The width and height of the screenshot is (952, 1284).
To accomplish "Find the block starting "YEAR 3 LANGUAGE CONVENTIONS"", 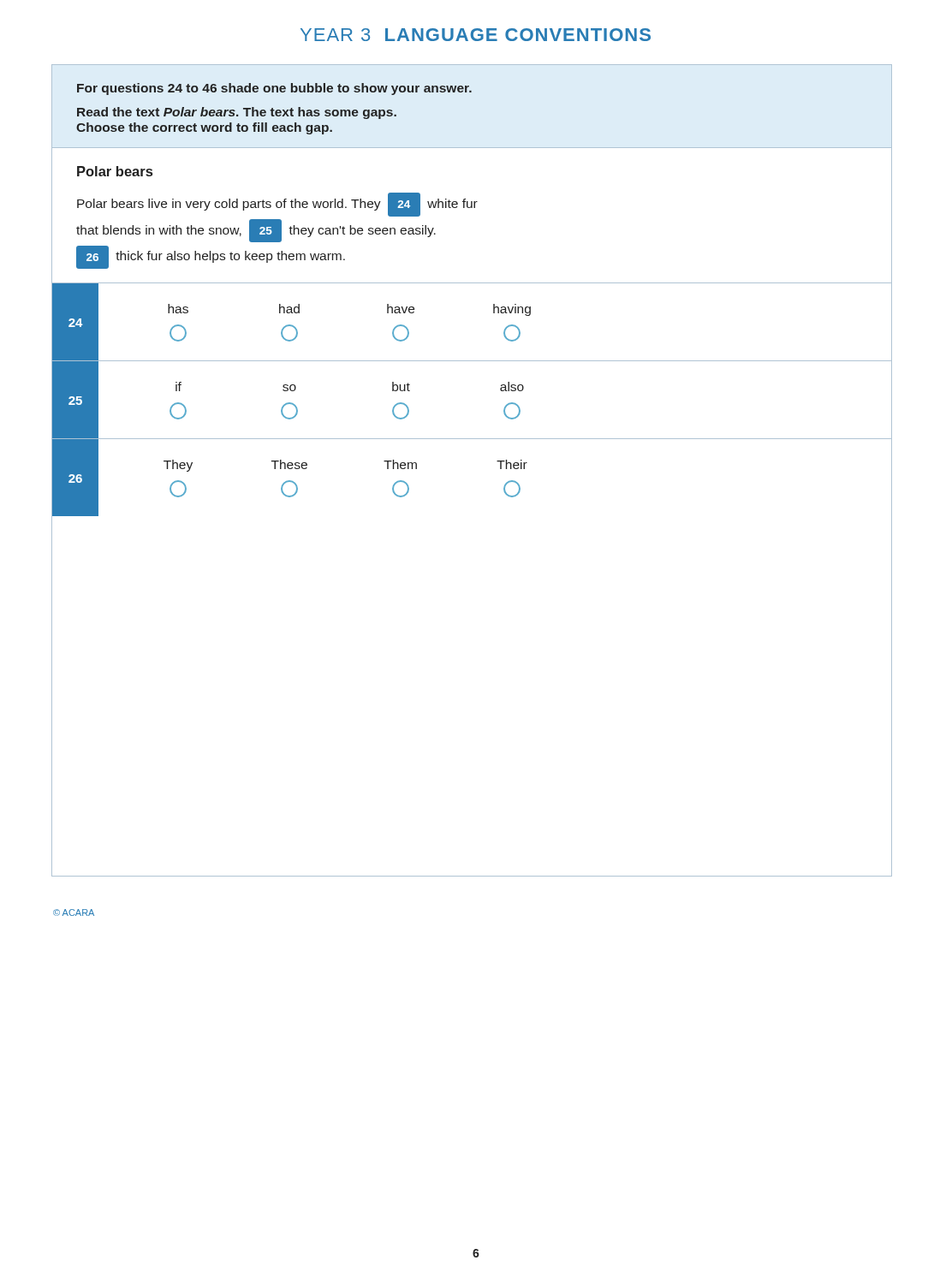I will pyautogui.click(x=476, y=35).
